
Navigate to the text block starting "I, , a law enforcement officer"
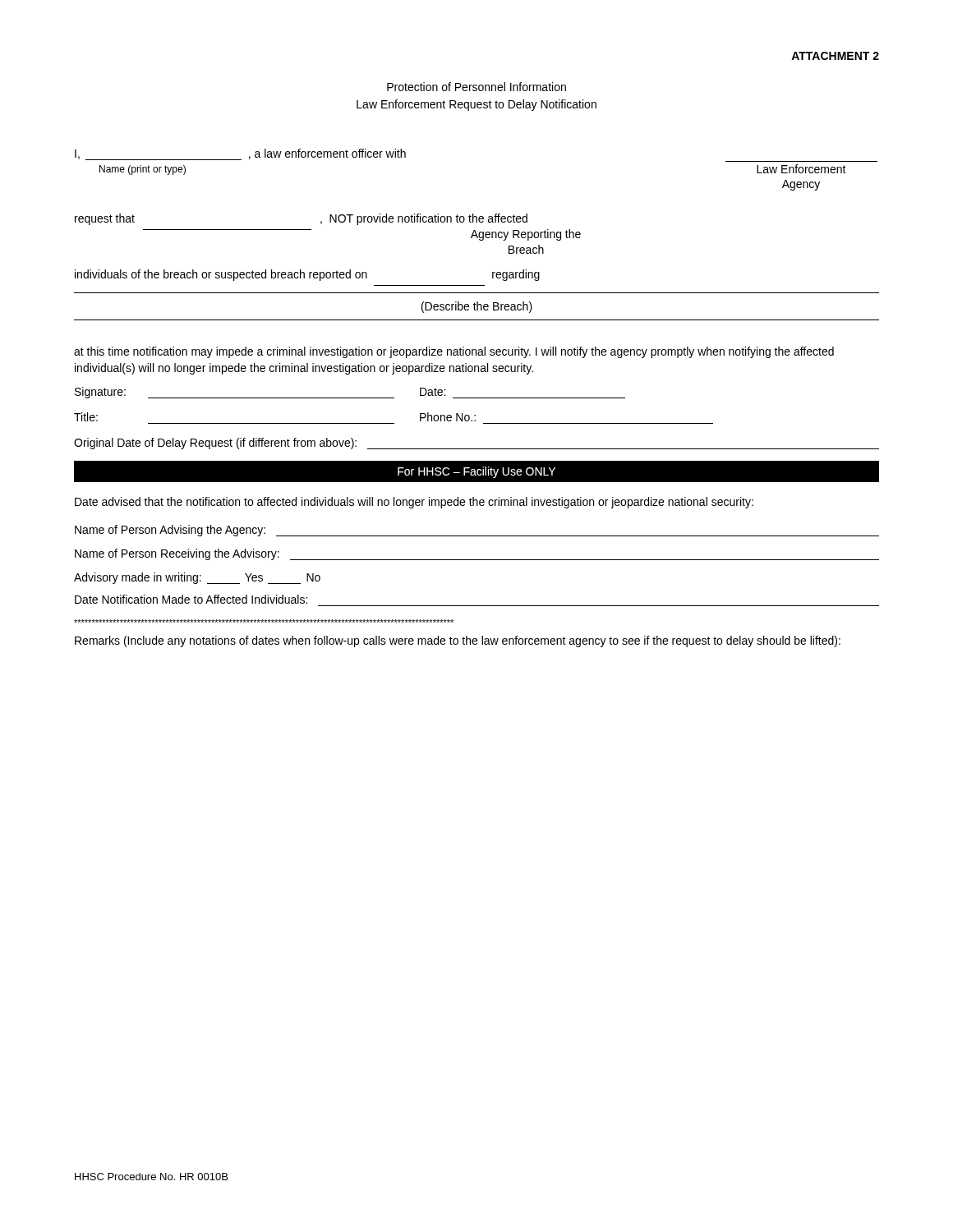pos(75,155)
